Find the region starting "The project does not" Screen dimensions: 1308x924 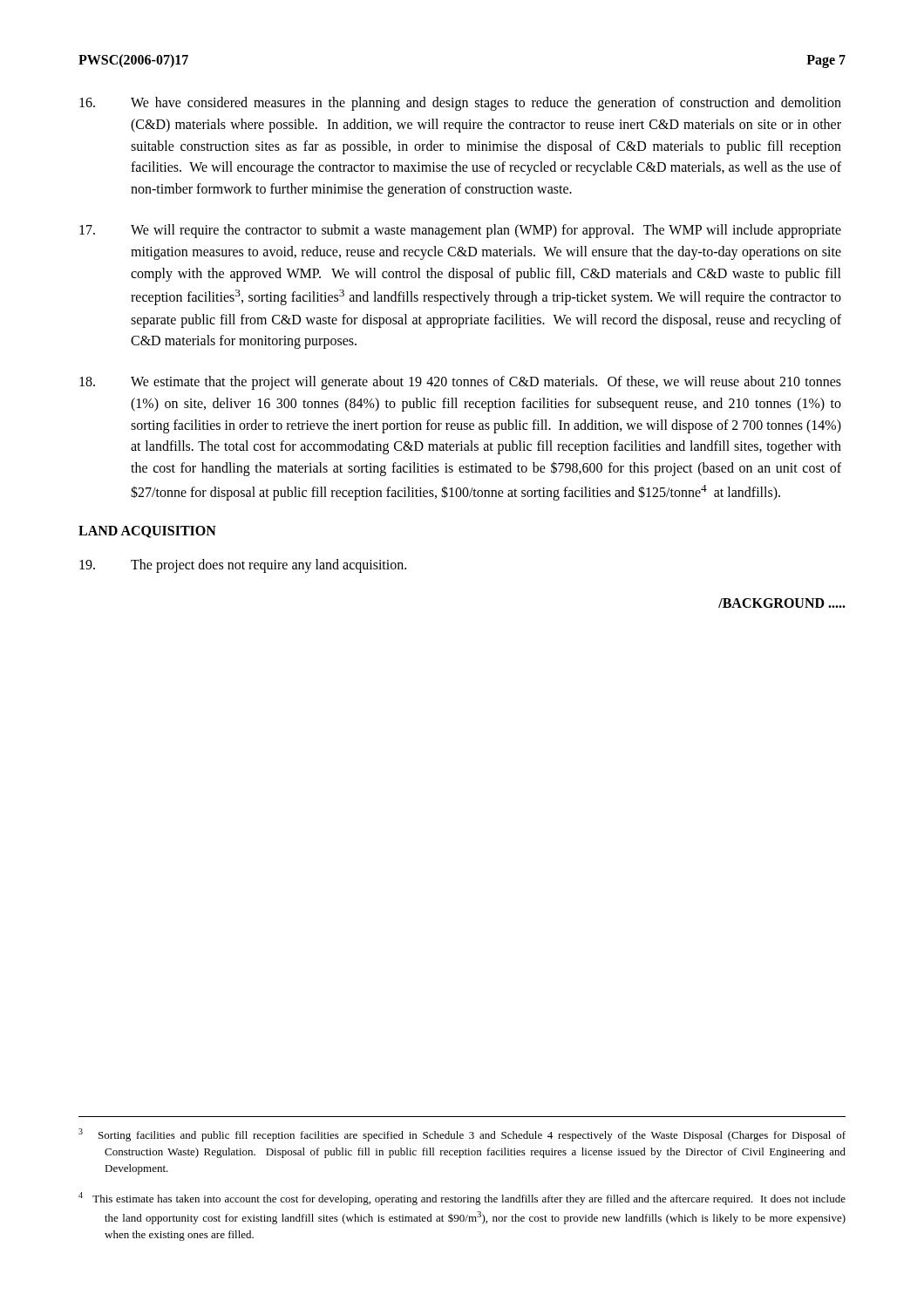tap(243, 566)
